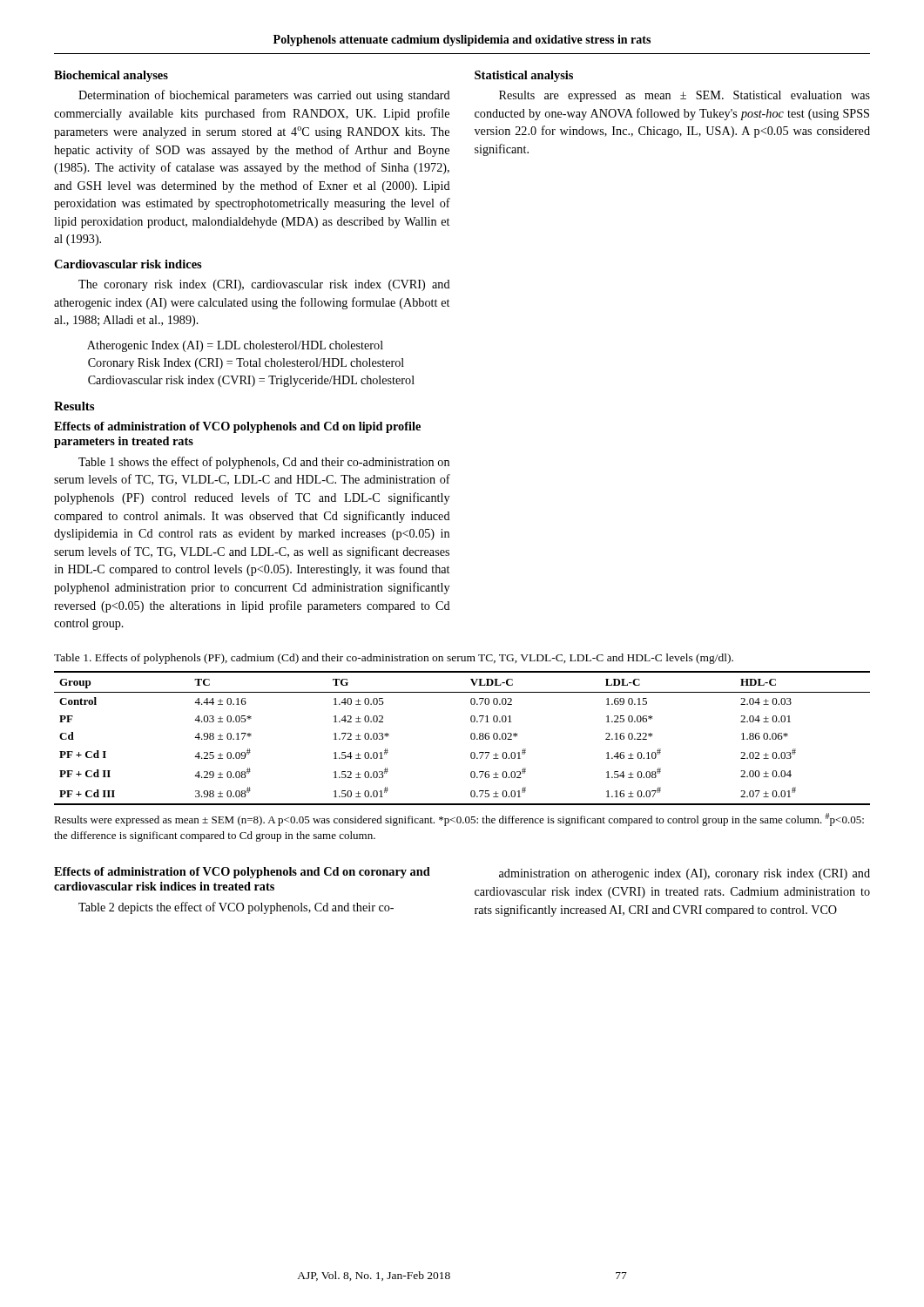Select the text block containing "Table 1 shows the effect"

click(252, 543)
